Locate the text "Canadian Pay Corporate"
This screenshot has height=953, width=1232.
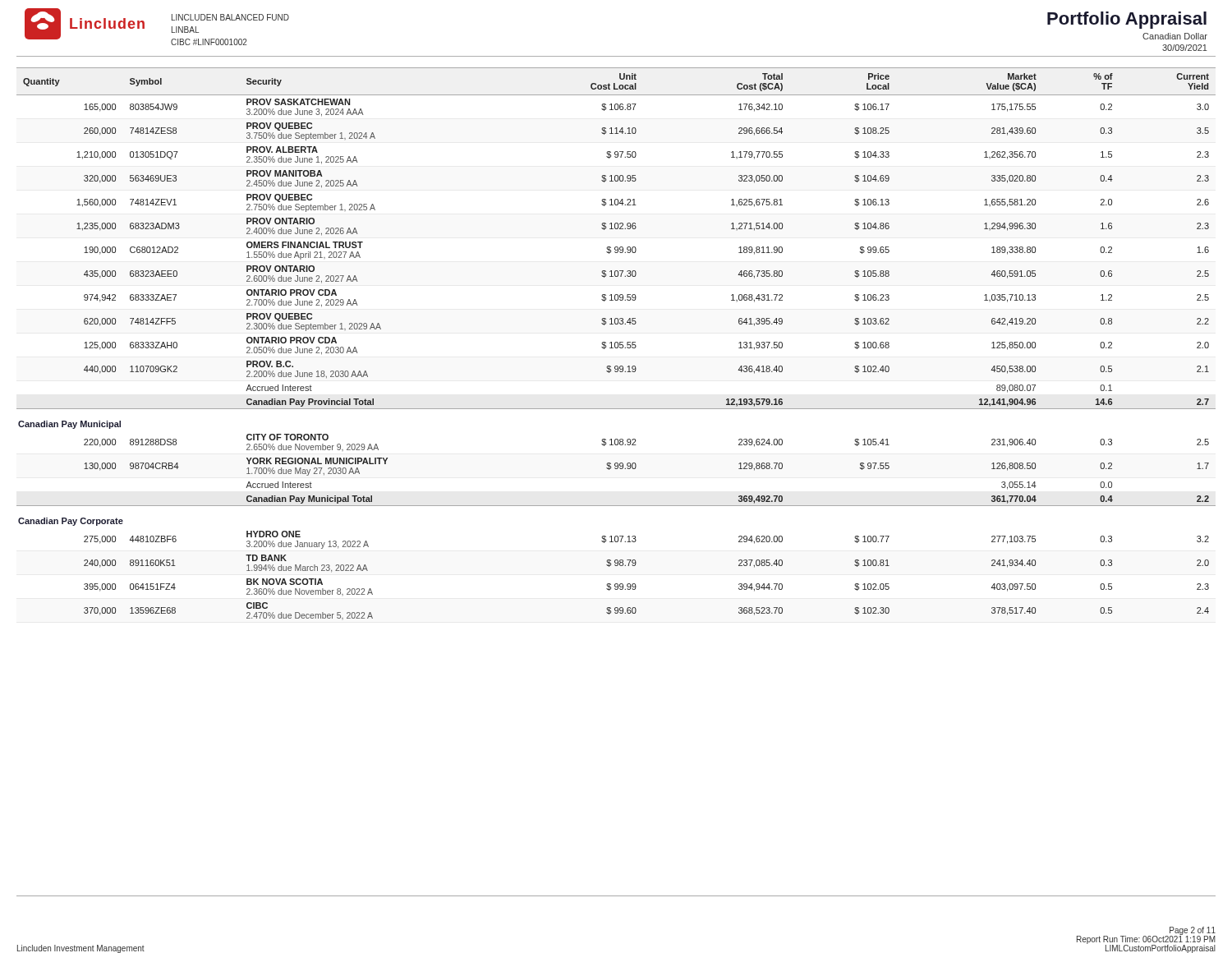[x=71, y=521]
